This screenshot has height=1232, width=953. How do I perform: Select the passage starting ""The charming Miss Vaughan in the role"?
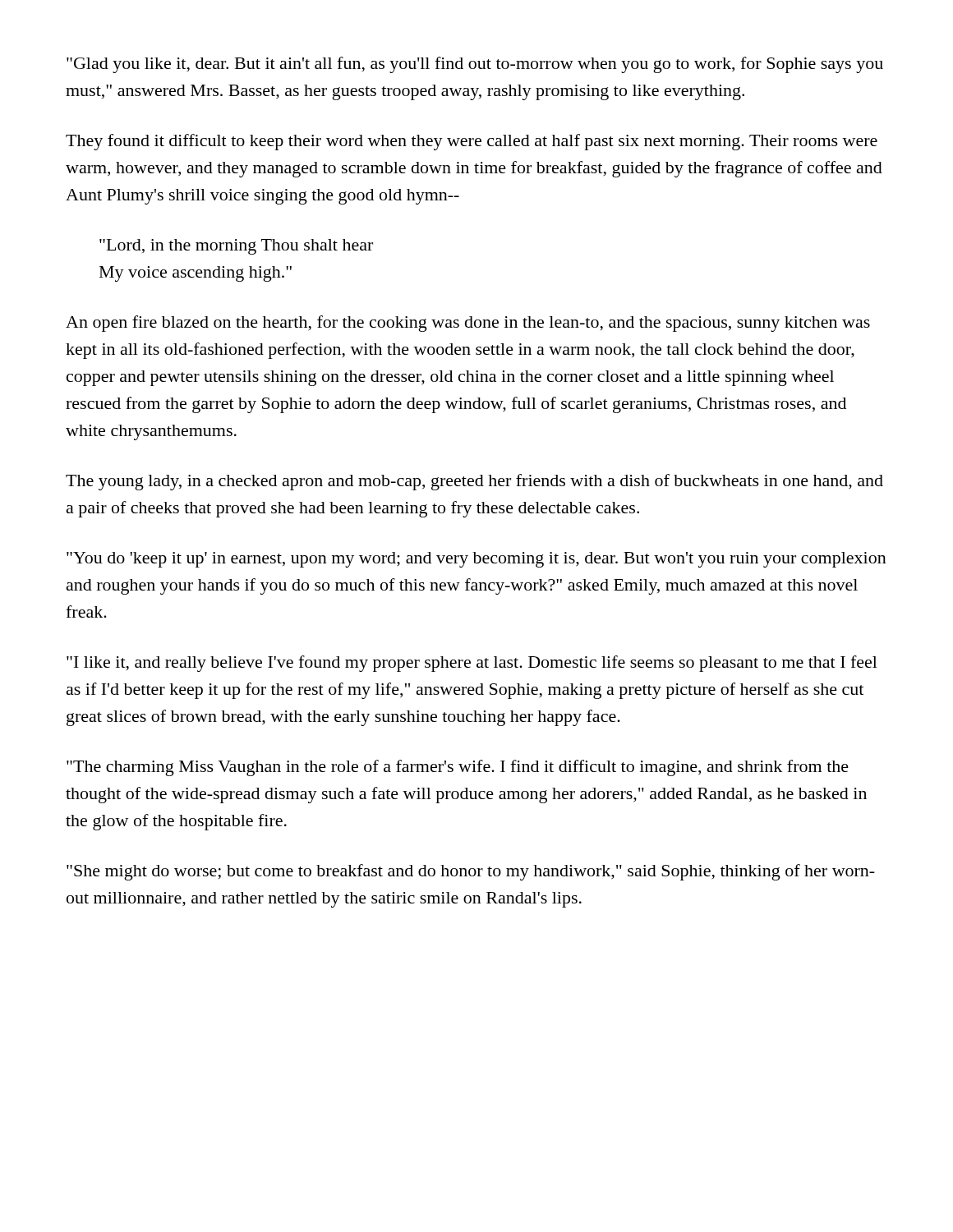coord(466,793)
